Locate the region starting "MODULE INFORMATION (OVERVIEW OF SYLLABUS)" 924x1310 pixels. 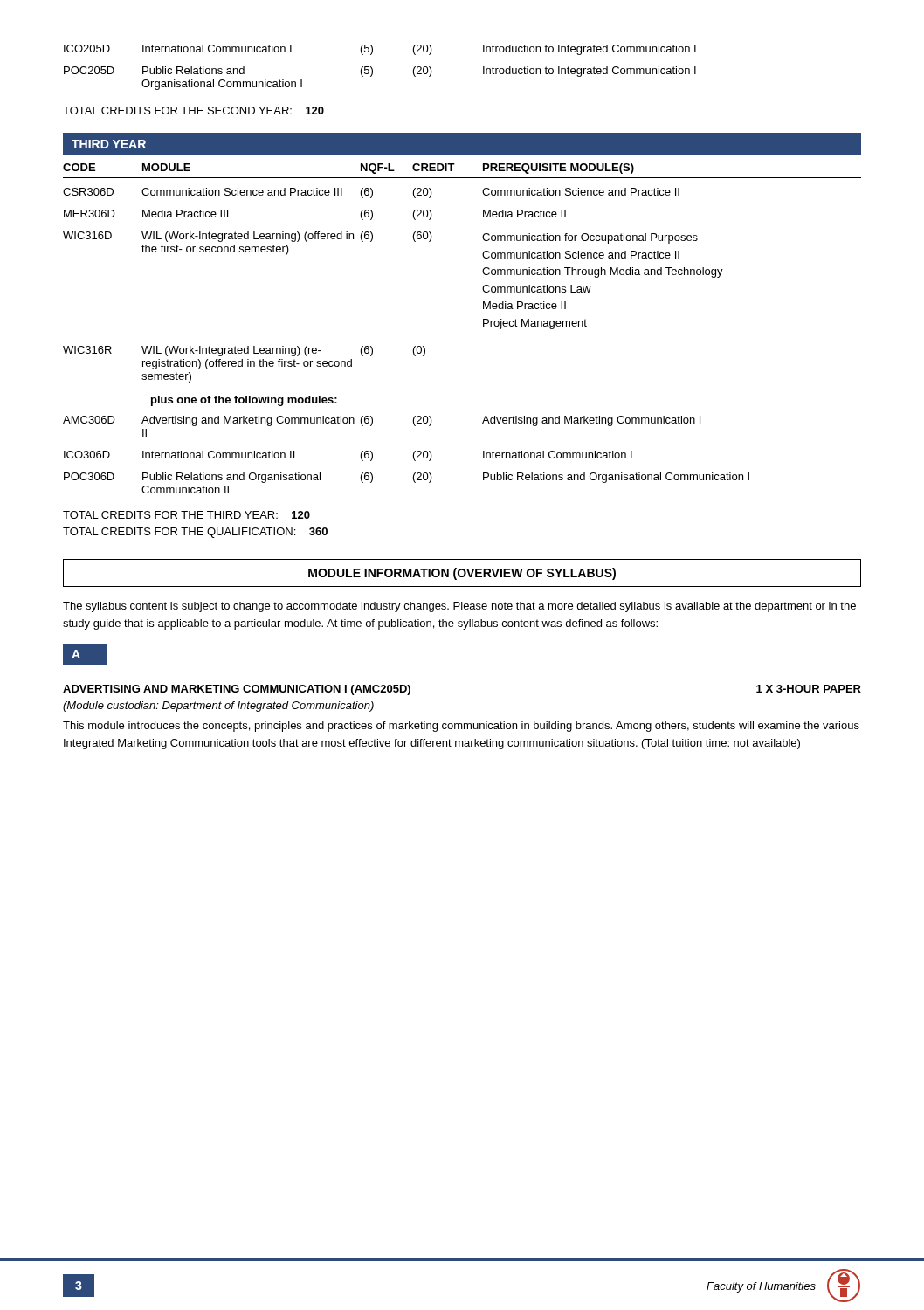point(462,573)
